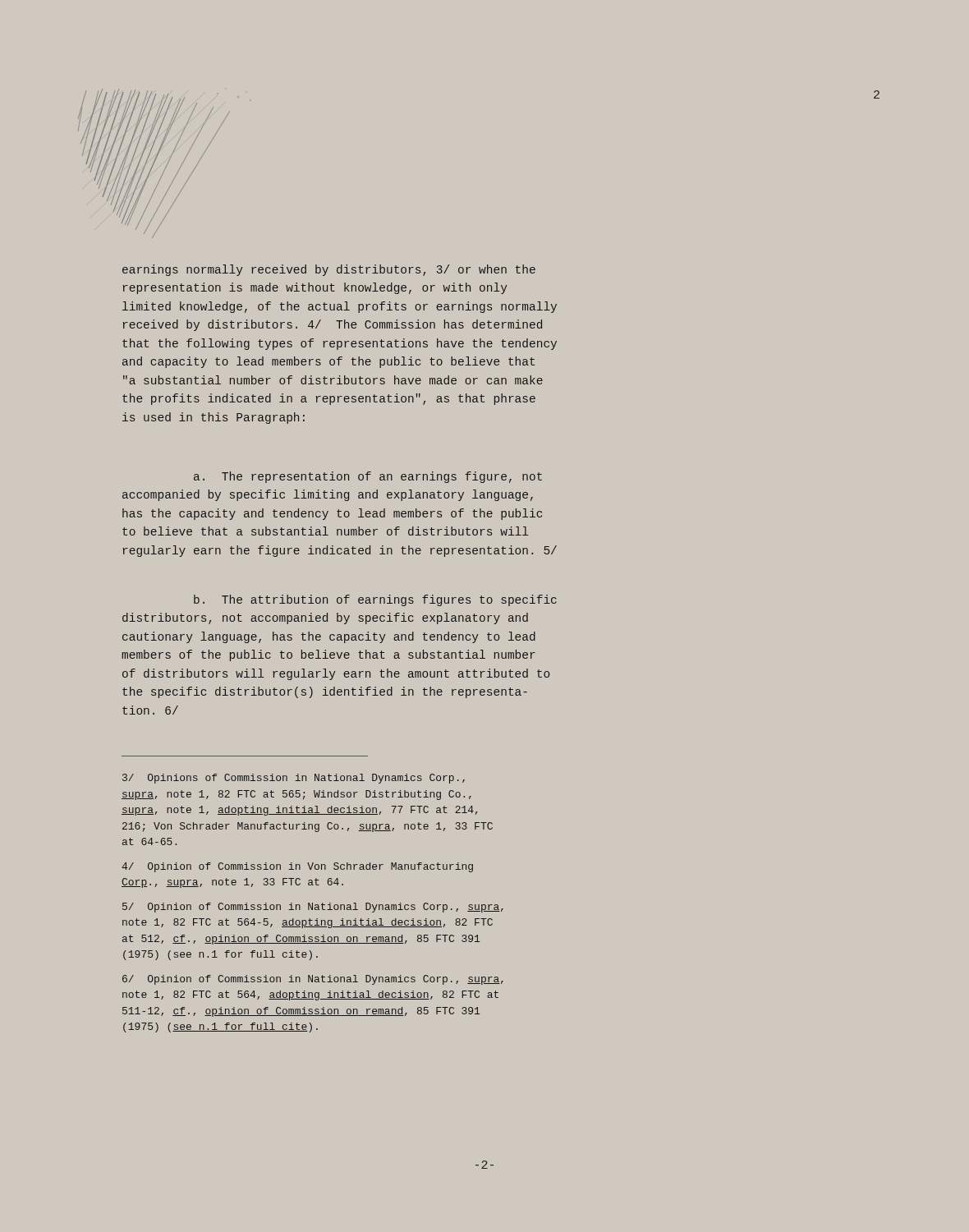Locate the block starting "a. The representation of an earnings figure,"

[339, 514]
